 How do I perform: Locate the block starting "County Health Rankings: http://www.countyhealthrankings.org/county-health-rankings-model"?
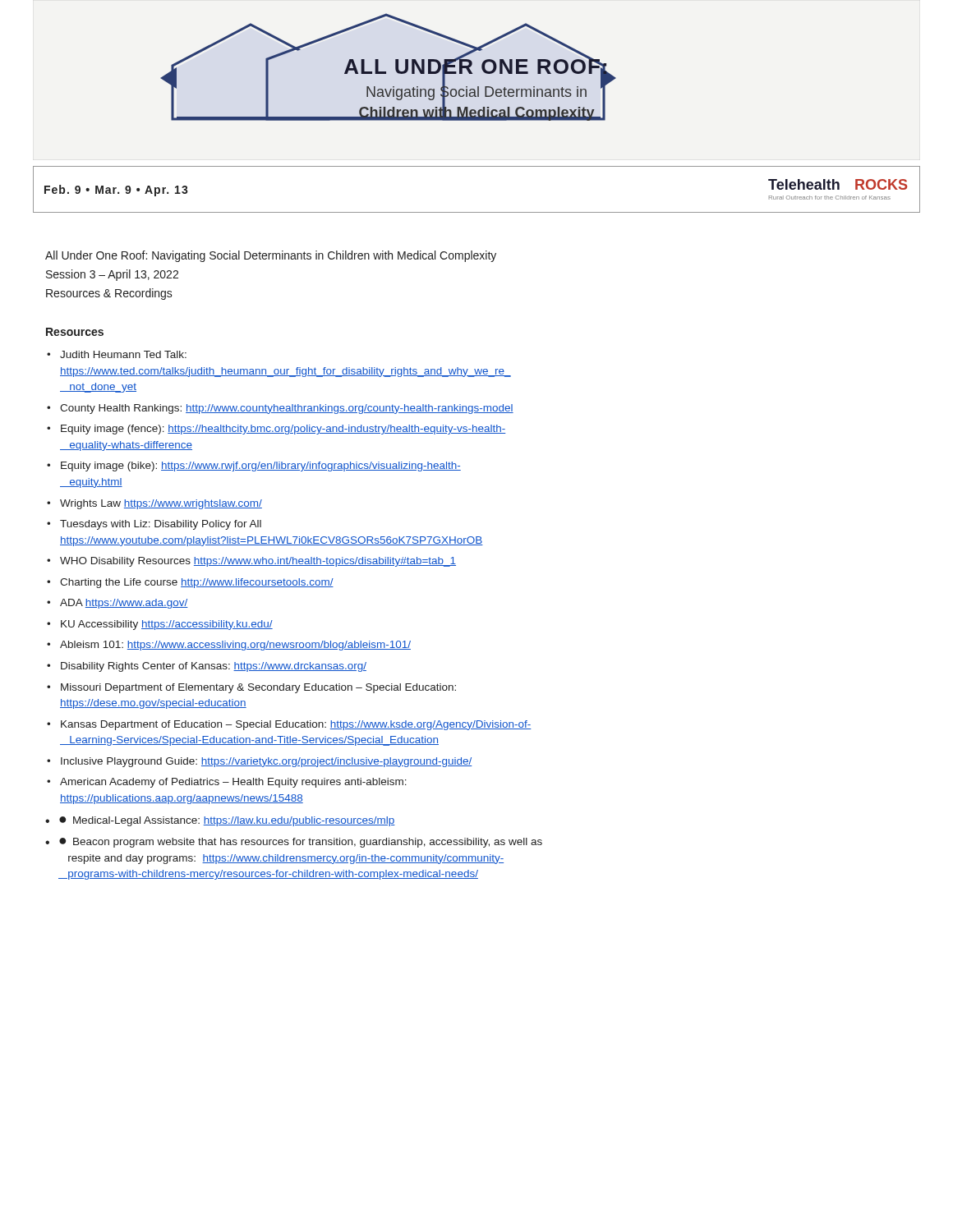484,408
